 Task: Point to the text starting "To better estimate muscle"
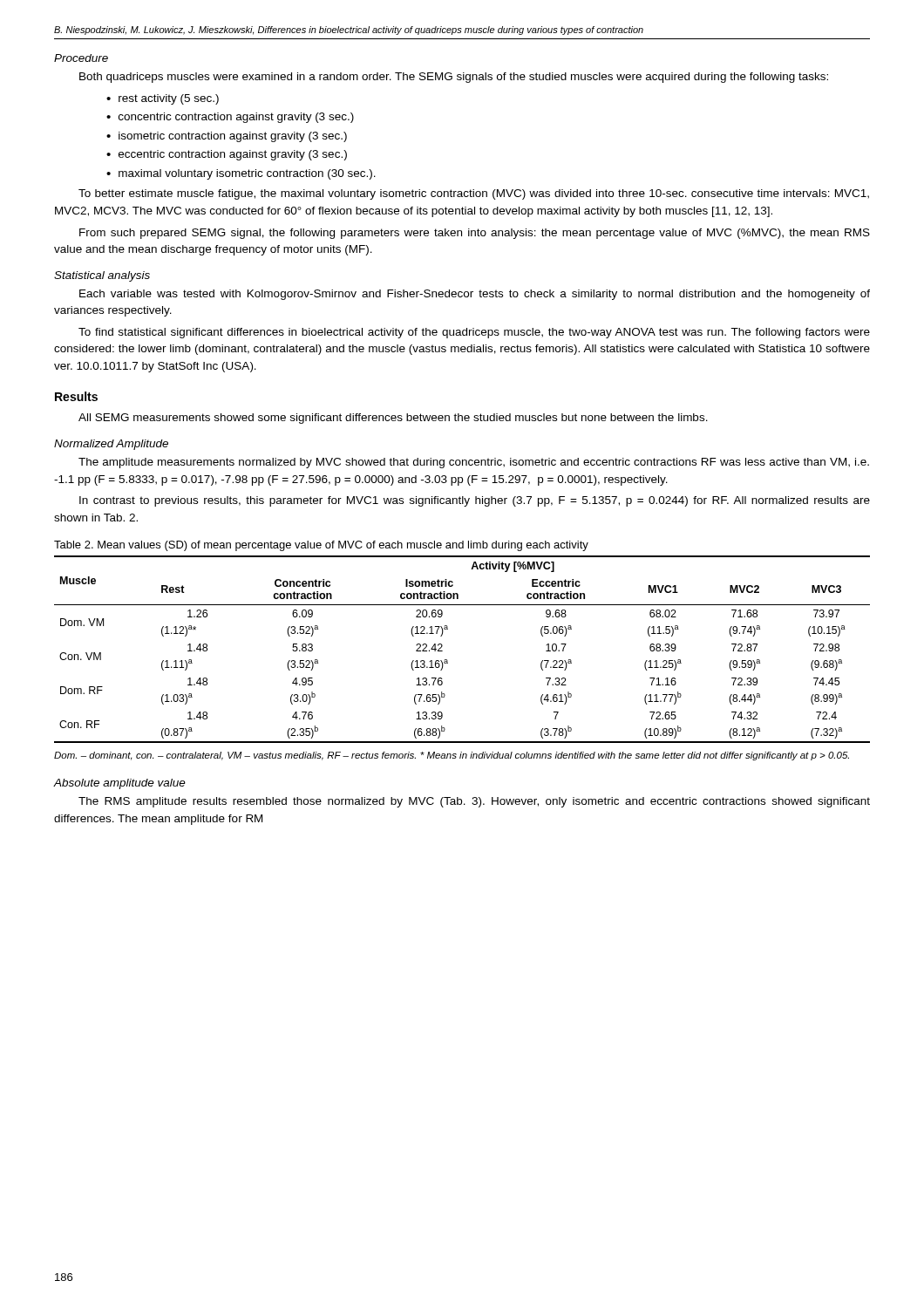(462, 202)
